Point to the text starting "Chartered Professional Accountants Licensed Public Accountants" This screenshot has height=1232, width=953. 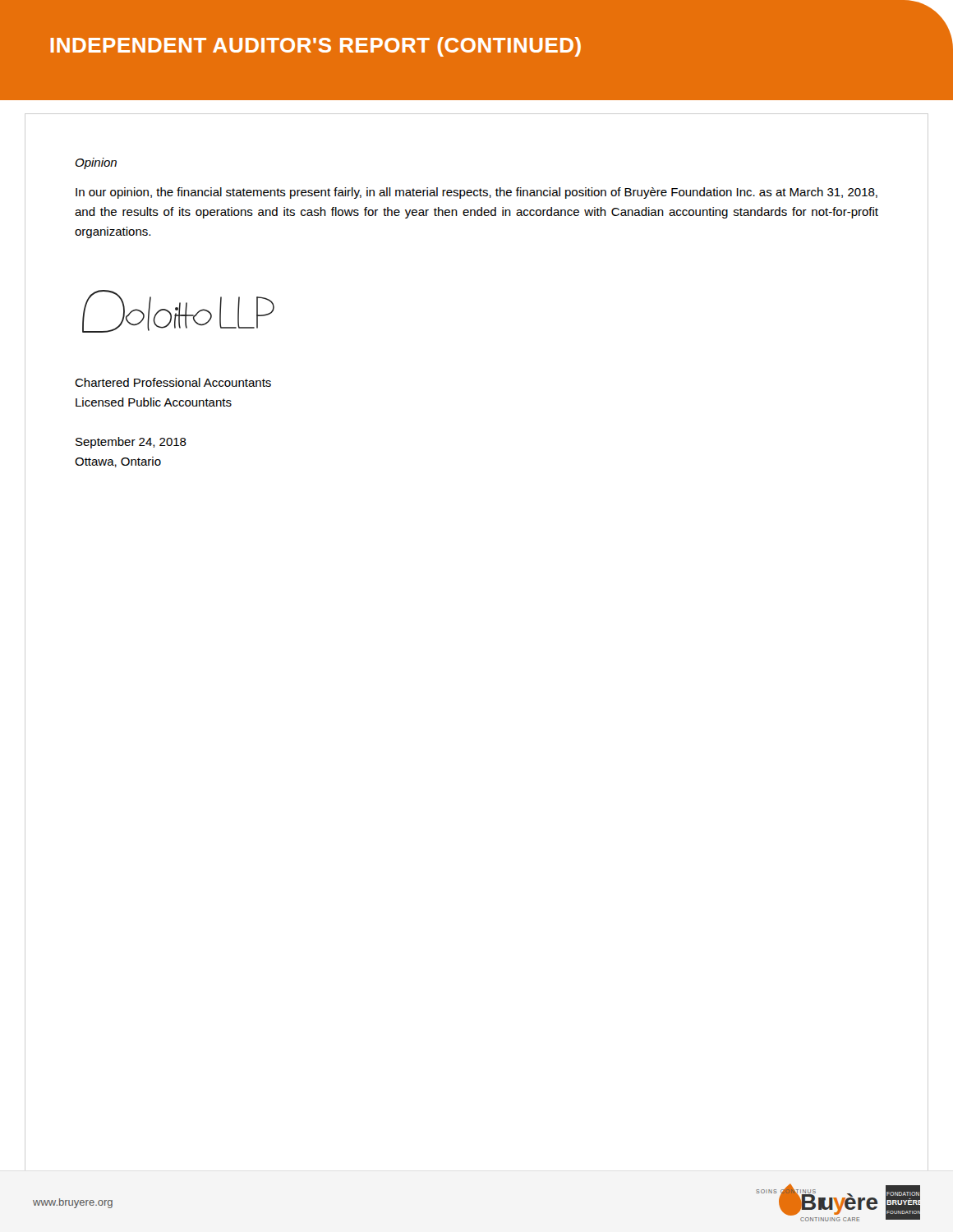(x=173, y=392)
